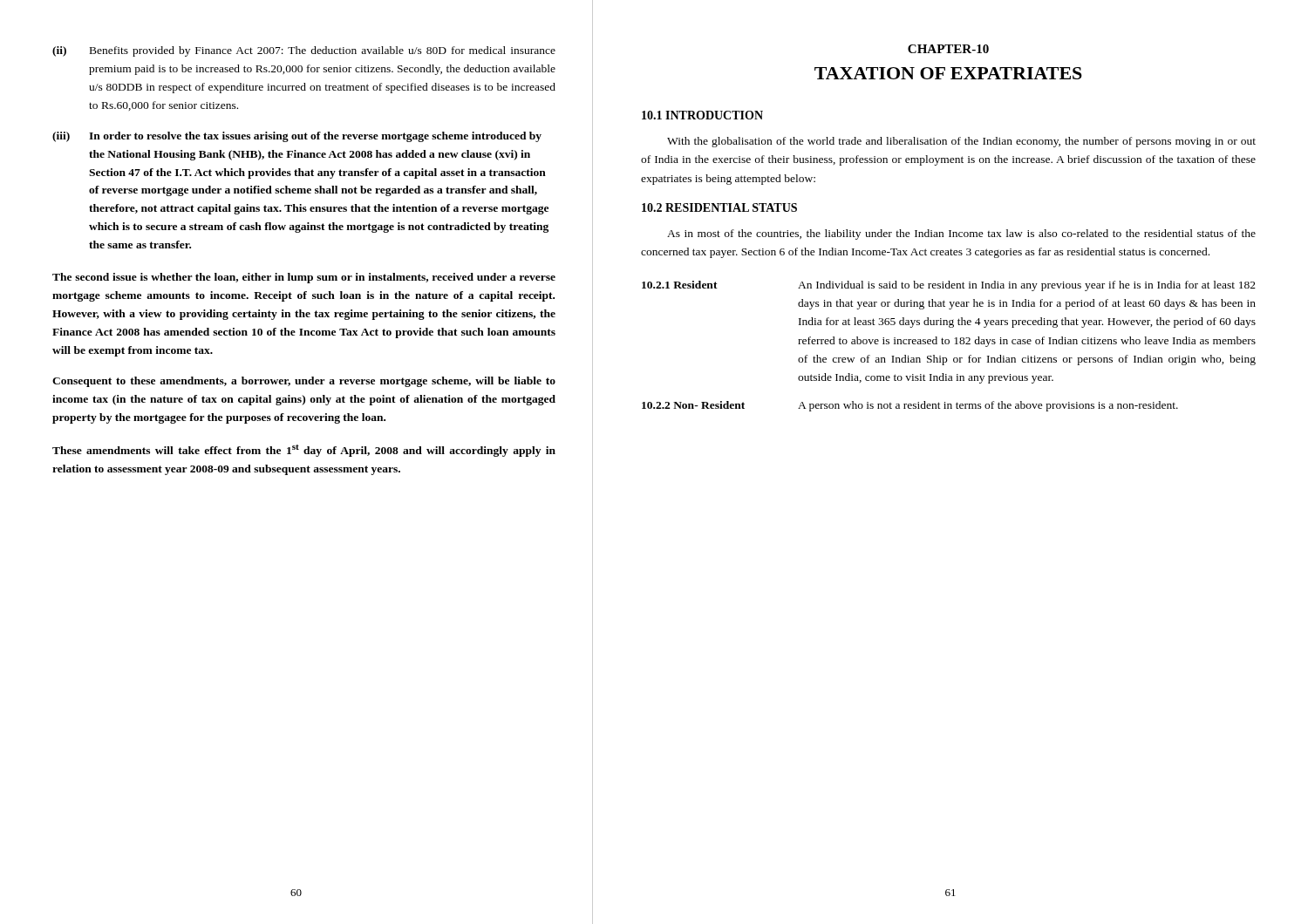The width and height of the screenshot is (1308, 924).
Task: Locate the block of text that opens with "(iii) In order to resolve"
Action: point(304,191)
